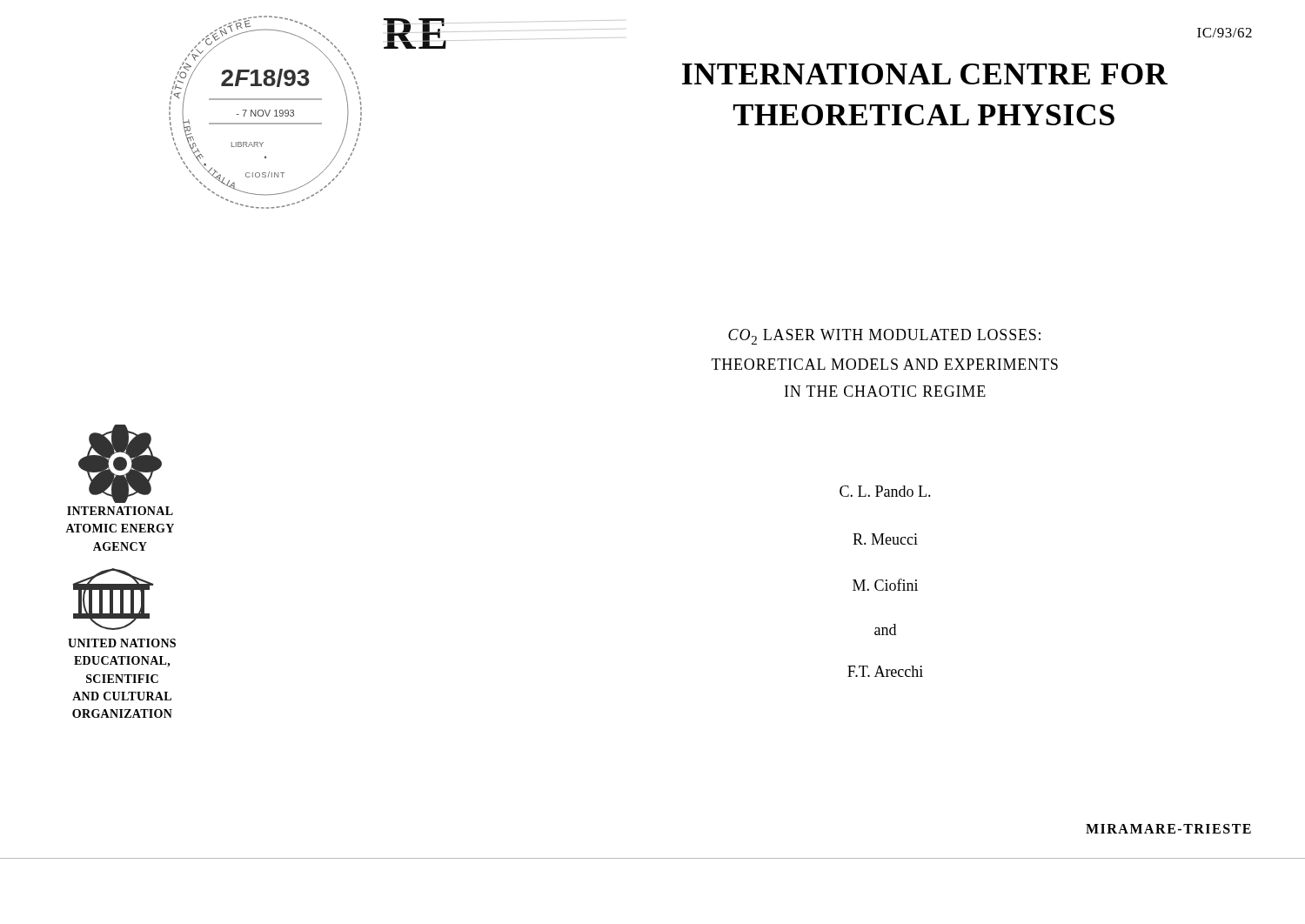Click on the region starting "R. Meucci"
1305x924 pixels.
tap(885, 539)
